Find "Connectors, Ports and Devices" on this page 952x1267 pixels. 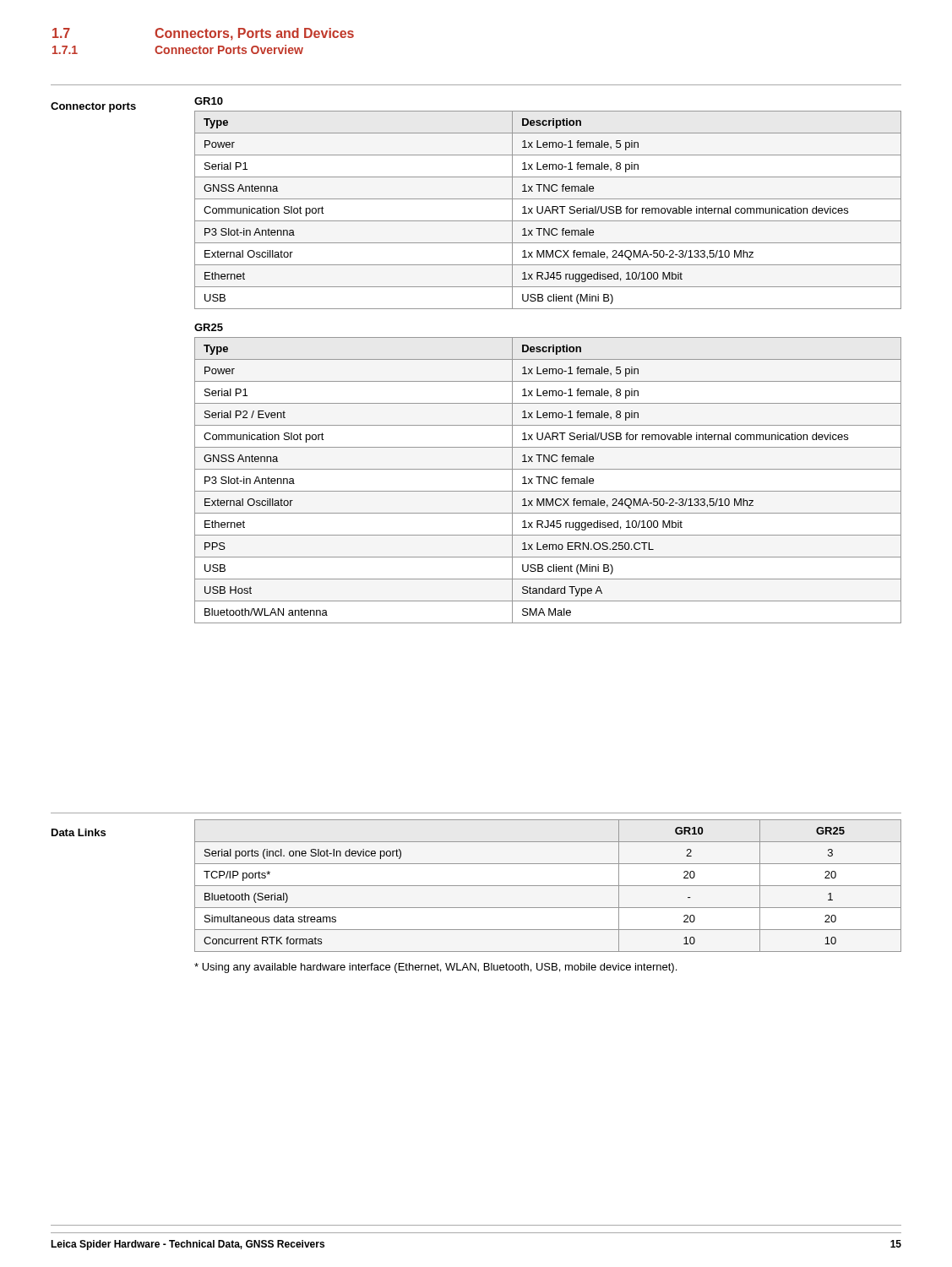254,33
